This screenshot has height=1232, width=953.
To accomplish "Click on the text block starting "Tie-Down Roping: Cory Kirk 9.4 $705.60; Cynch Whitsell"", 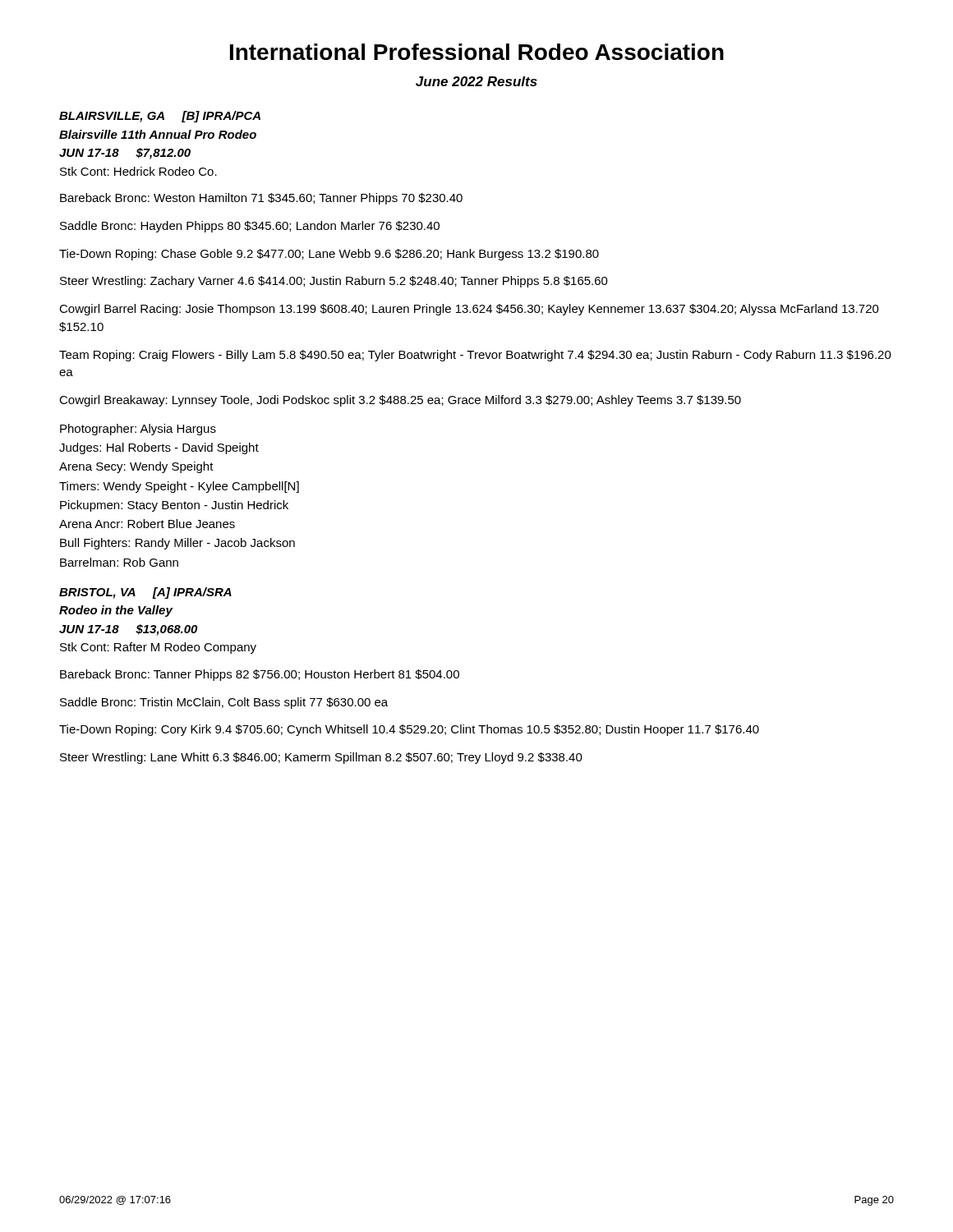I will pos(409,729).
